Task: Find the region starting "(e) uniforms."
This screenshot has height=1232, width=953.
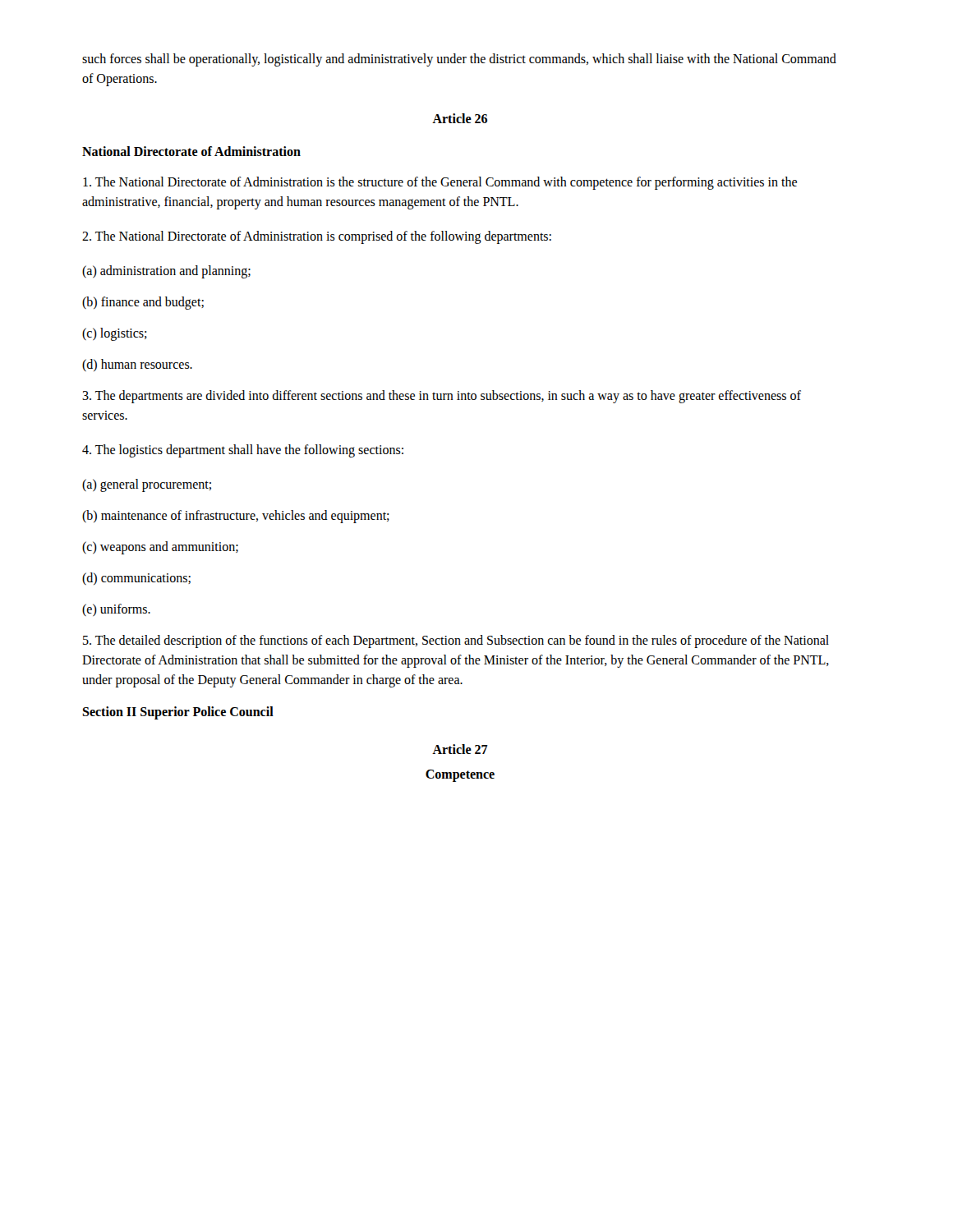Action: (116, 609)
